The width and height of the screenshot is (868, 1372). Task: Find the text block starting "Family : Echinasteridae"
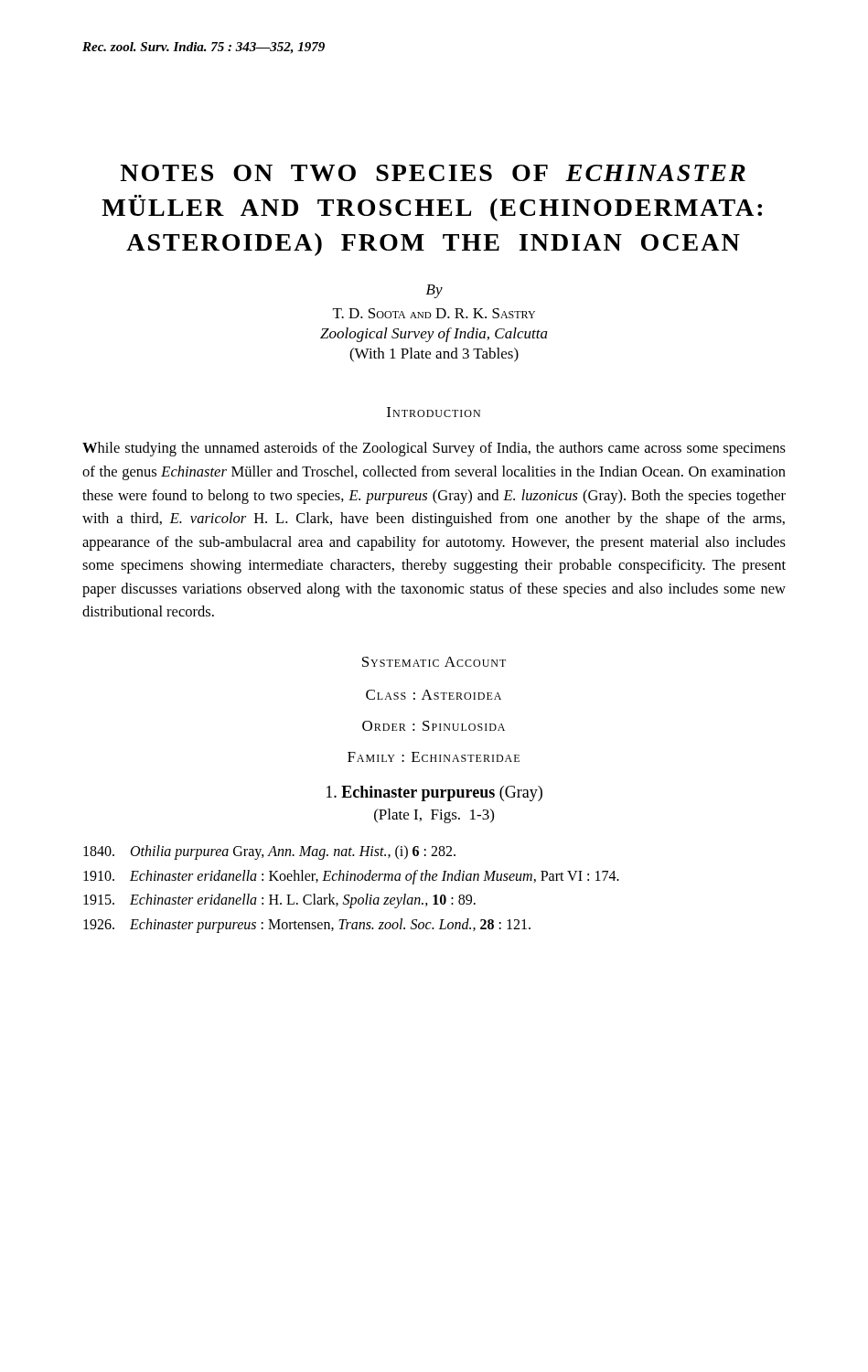tap(434, 757)
